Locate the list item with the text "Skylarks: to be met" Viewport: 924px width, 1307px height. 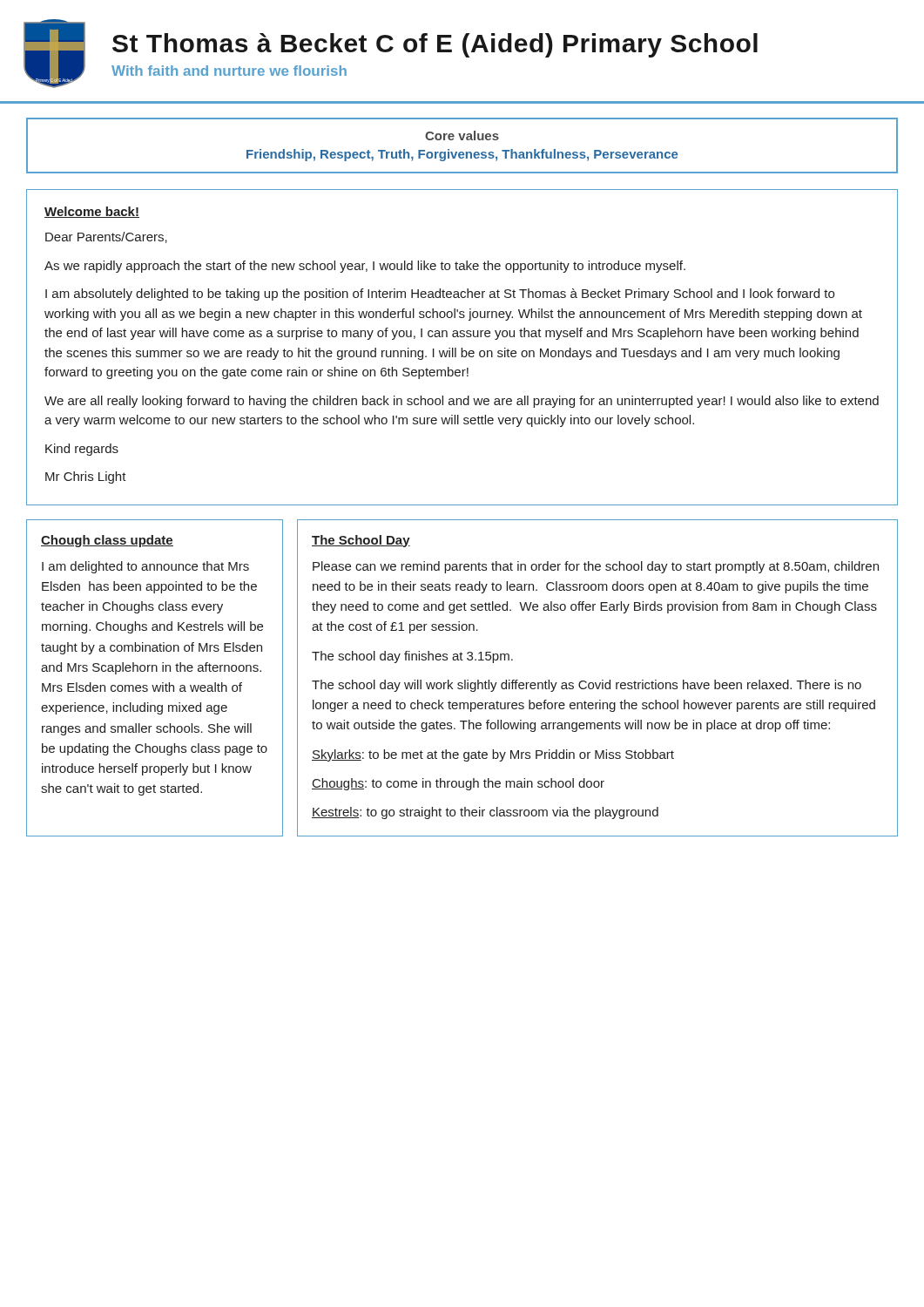click(x=493, y=754)
